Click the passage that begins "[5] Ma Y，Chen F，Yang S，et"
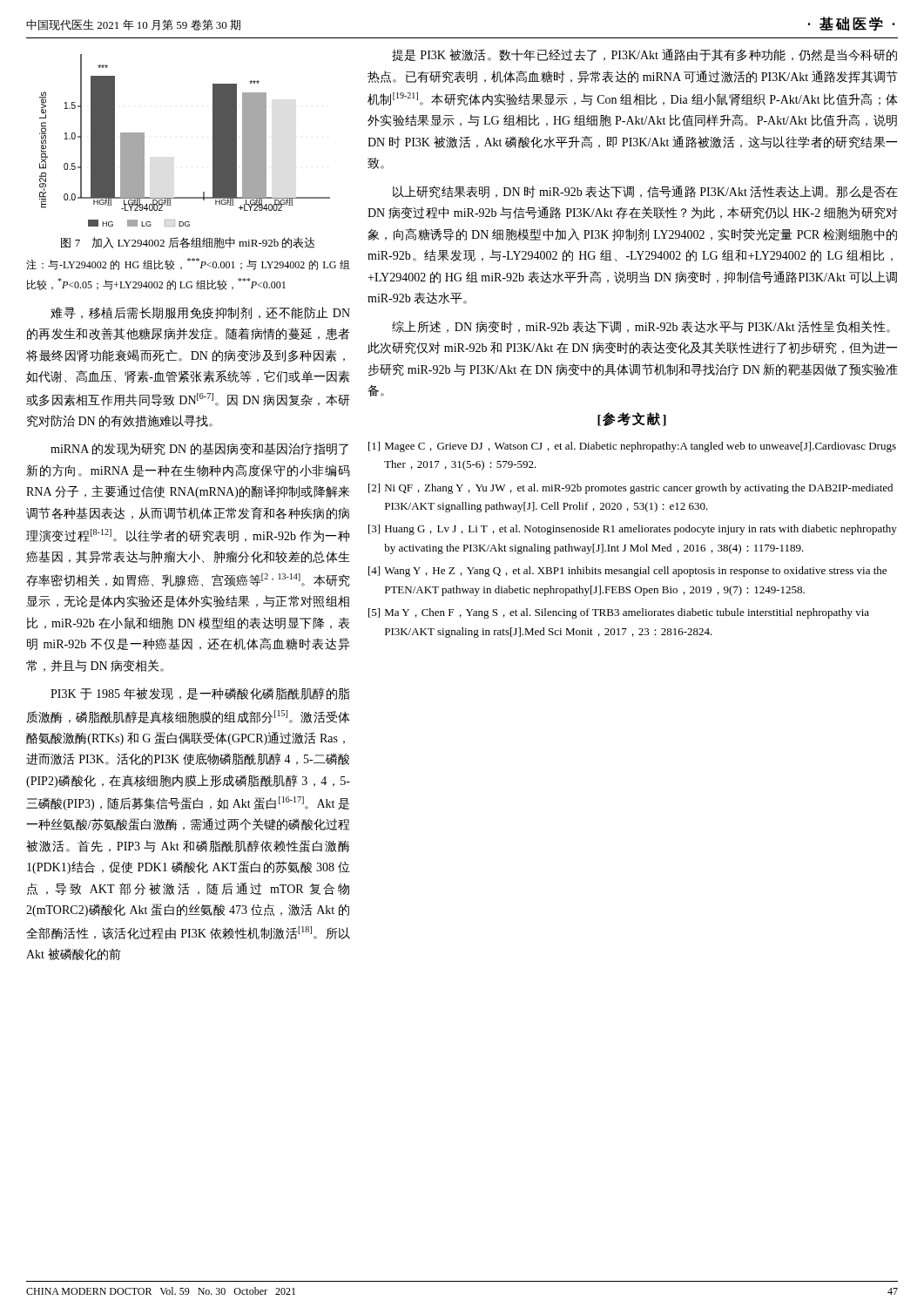The height and width of the screenshot is (1307, 924). point(633,622)
